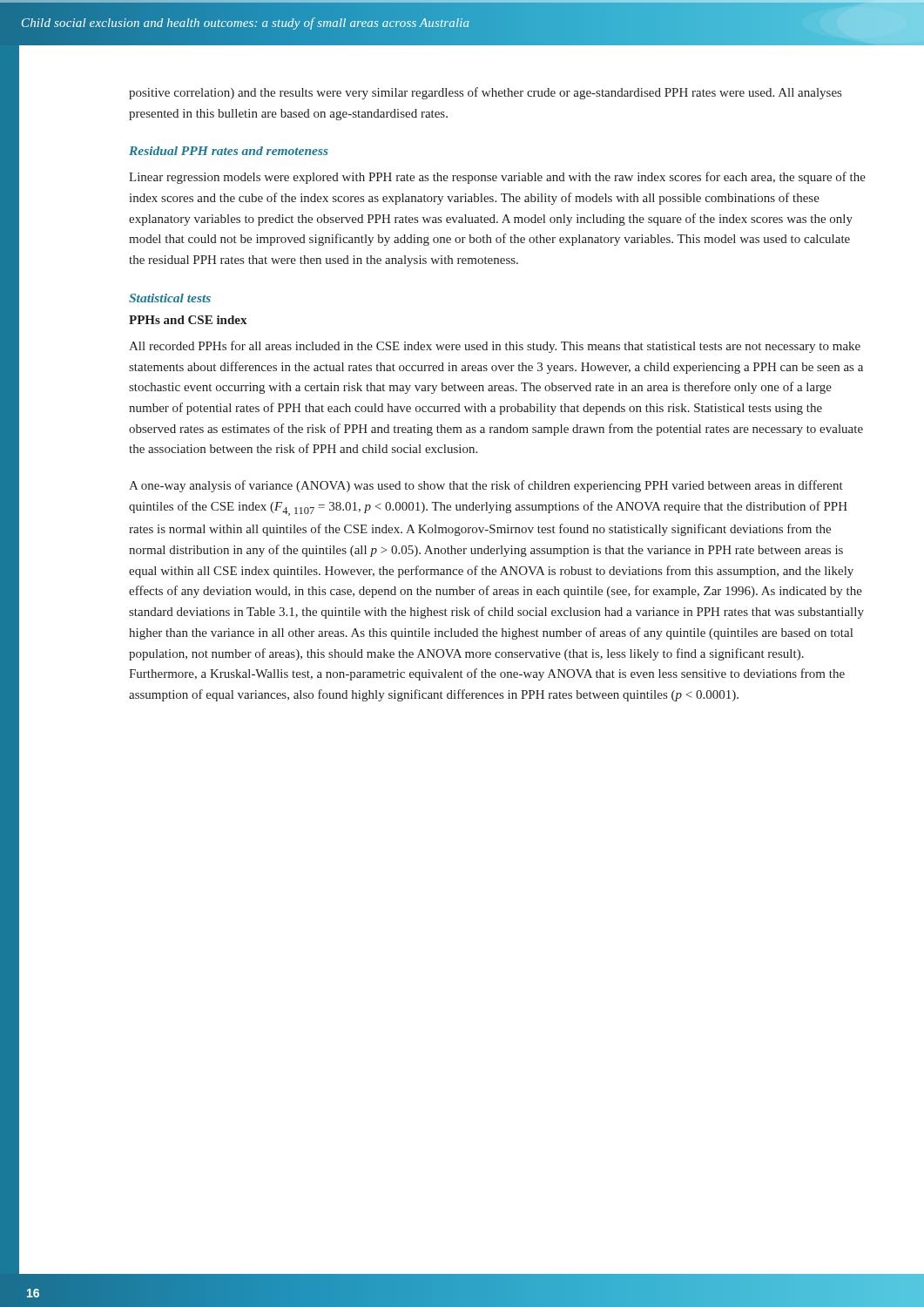Locate the element starting "Residual PPH rates and remoteness"
924x1307 pixels.
(229, 151)
